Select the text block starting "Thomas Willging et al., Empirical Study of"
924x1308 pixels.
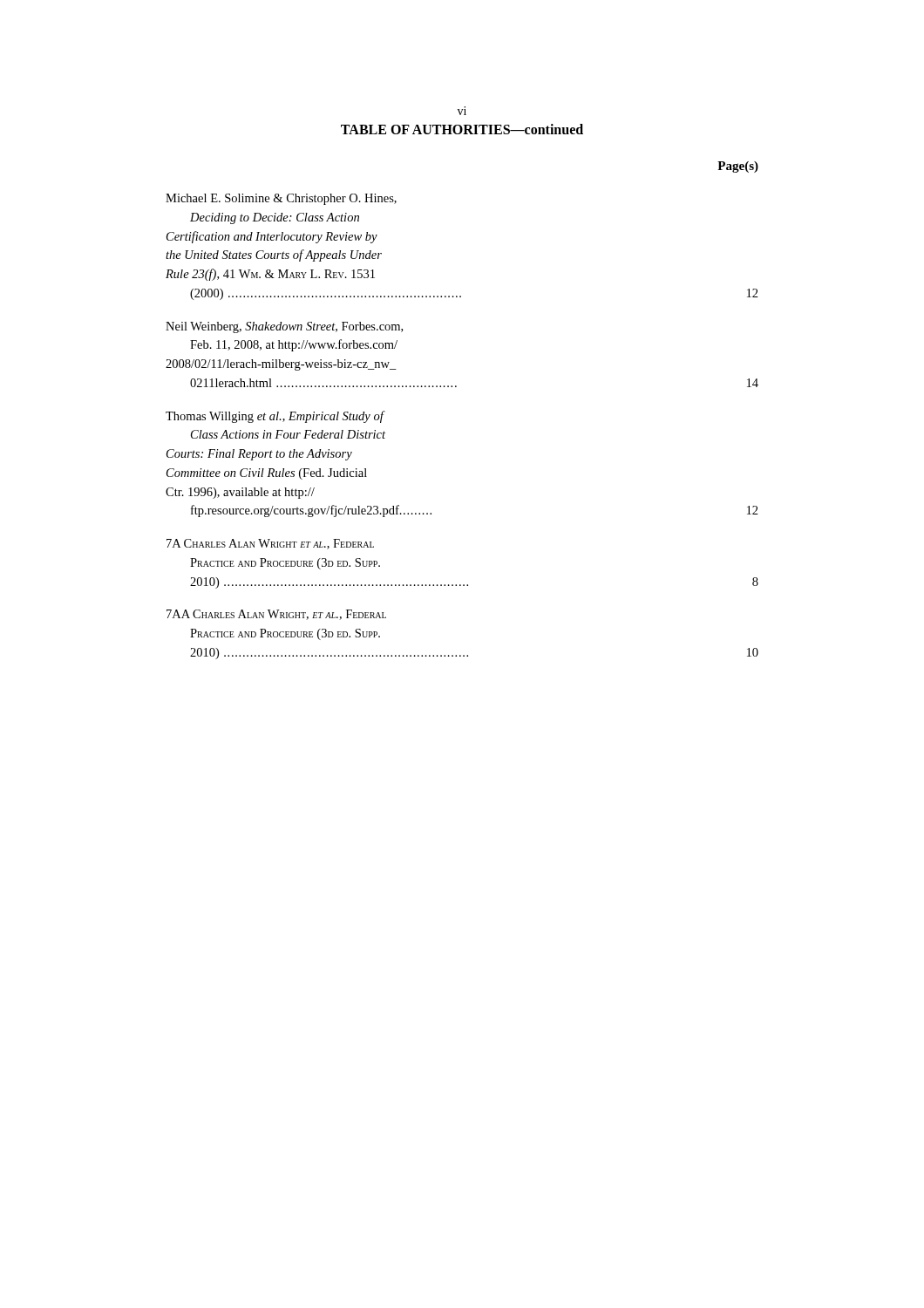275,417
